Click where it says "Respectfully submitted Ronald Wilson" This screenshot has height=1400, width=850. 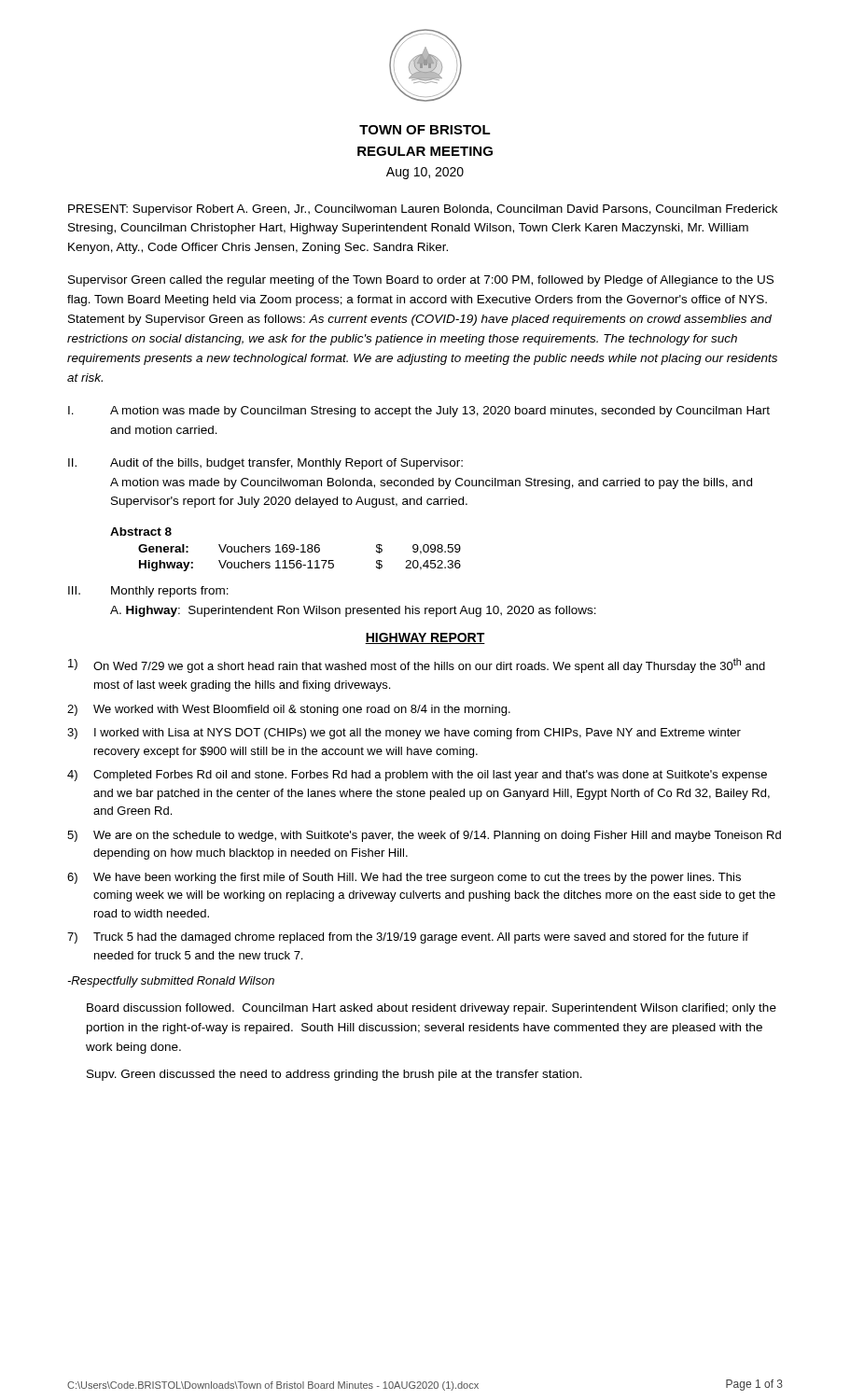[x=171, y=981]
